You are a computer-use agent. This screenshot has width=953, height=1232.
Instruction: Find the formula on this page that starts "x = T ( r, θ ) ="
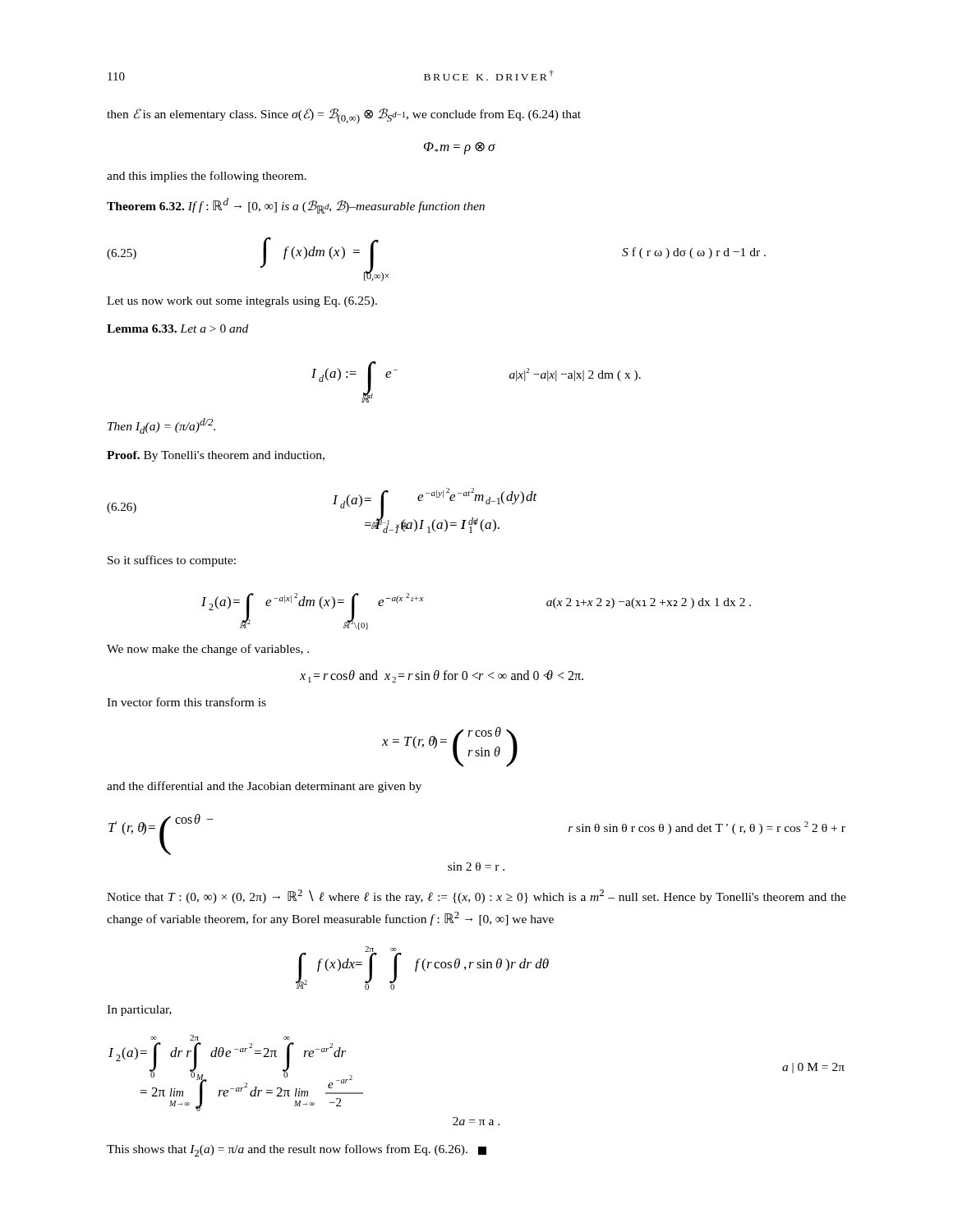[x=476, y=742]
